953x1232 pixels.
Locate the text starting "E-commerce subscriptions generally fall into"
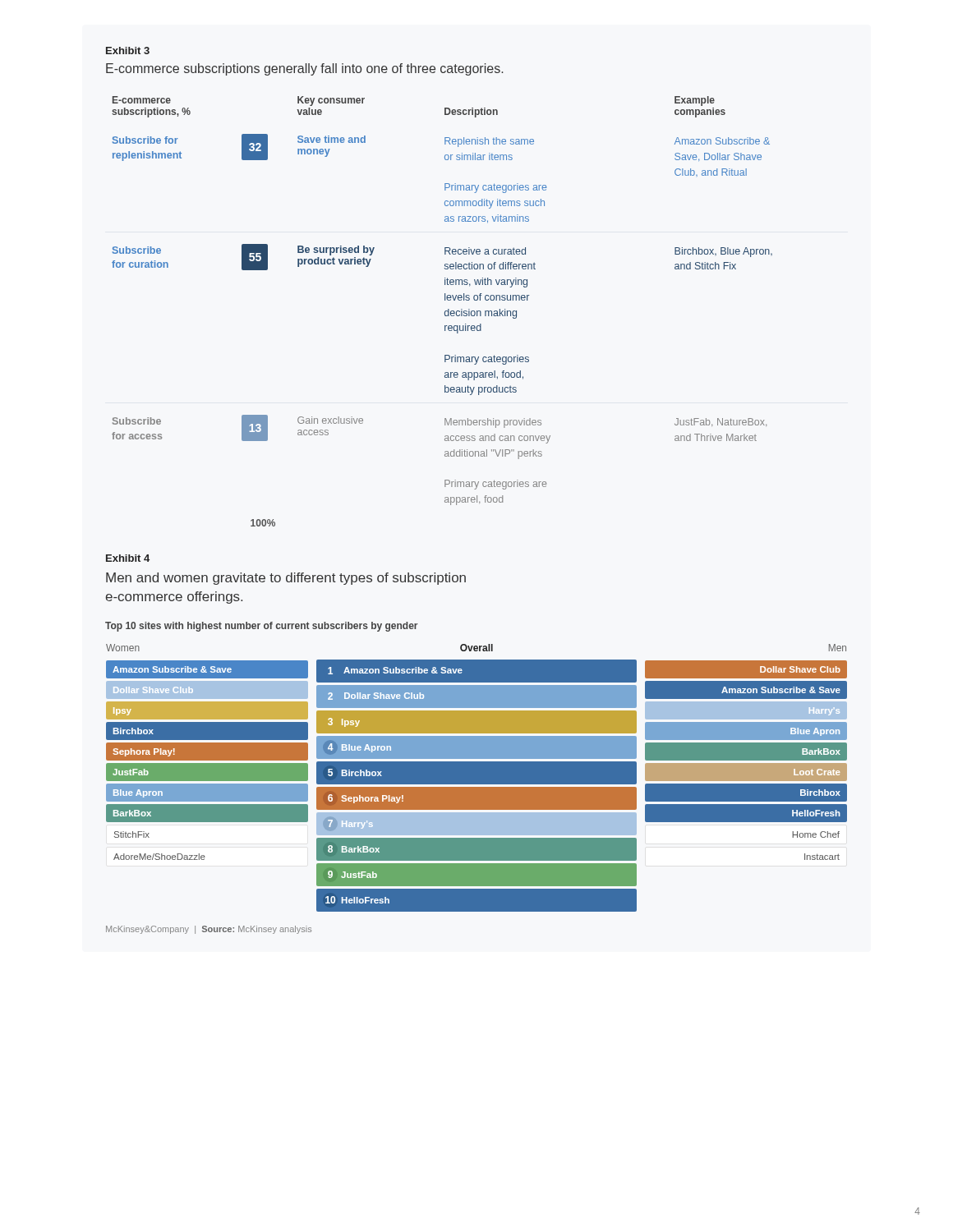tap(305, 69)
